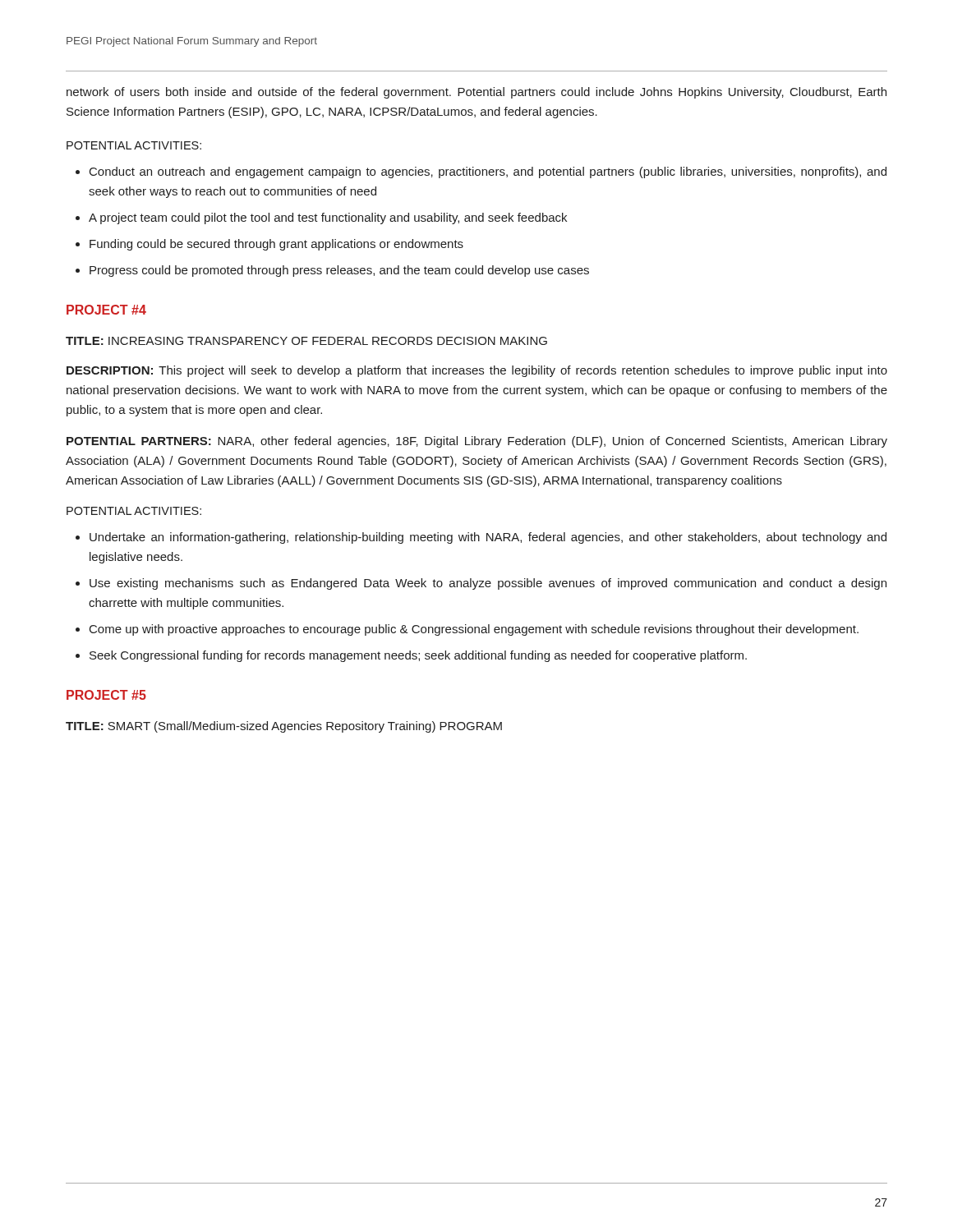Point to the text starting "DESCRIPTION: This project will"
953x1232 pixels.
[x=476, y=390]
